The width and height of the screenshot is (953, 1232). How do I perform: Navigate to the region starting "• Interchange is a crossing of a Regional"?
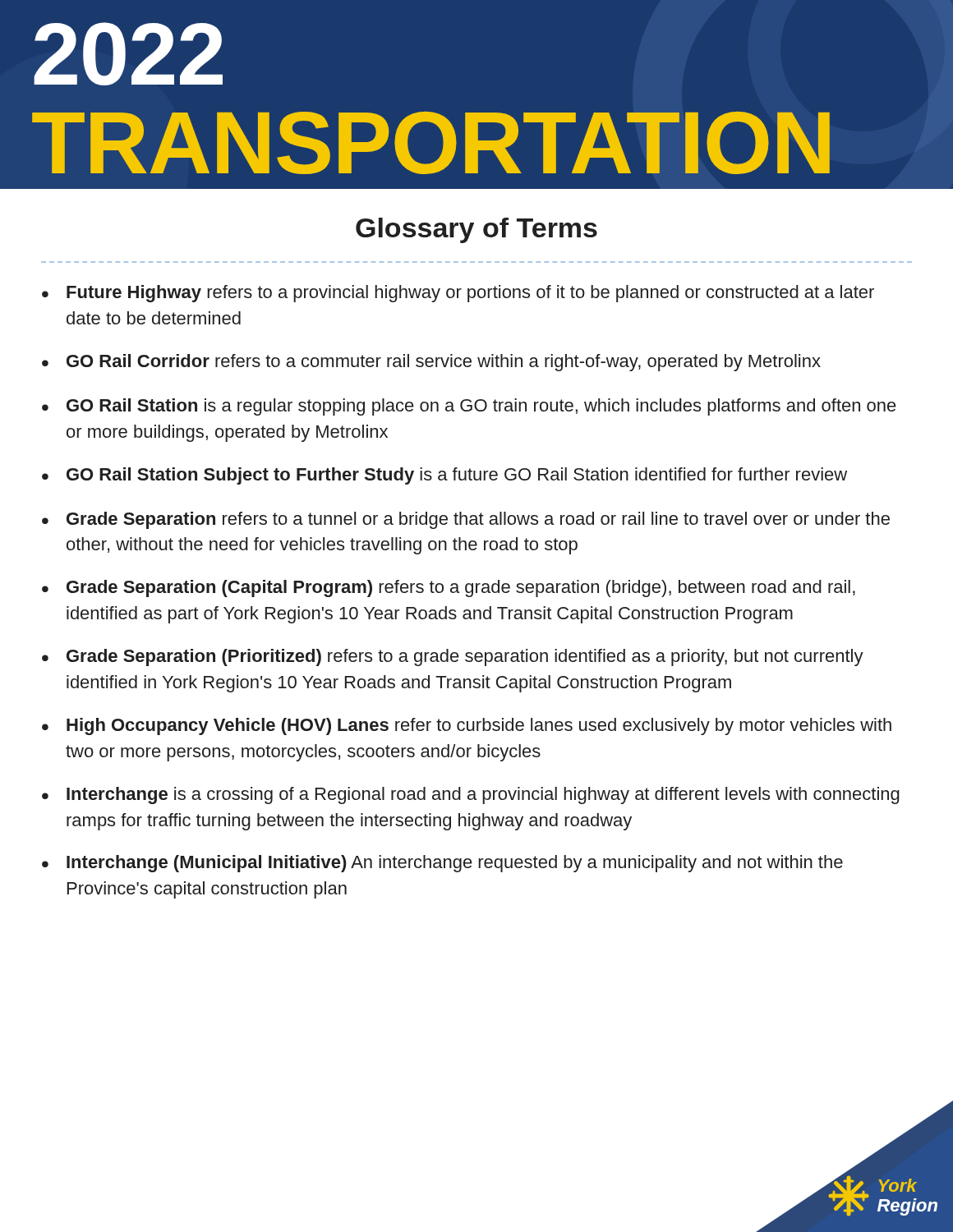[x=476, y=807]
